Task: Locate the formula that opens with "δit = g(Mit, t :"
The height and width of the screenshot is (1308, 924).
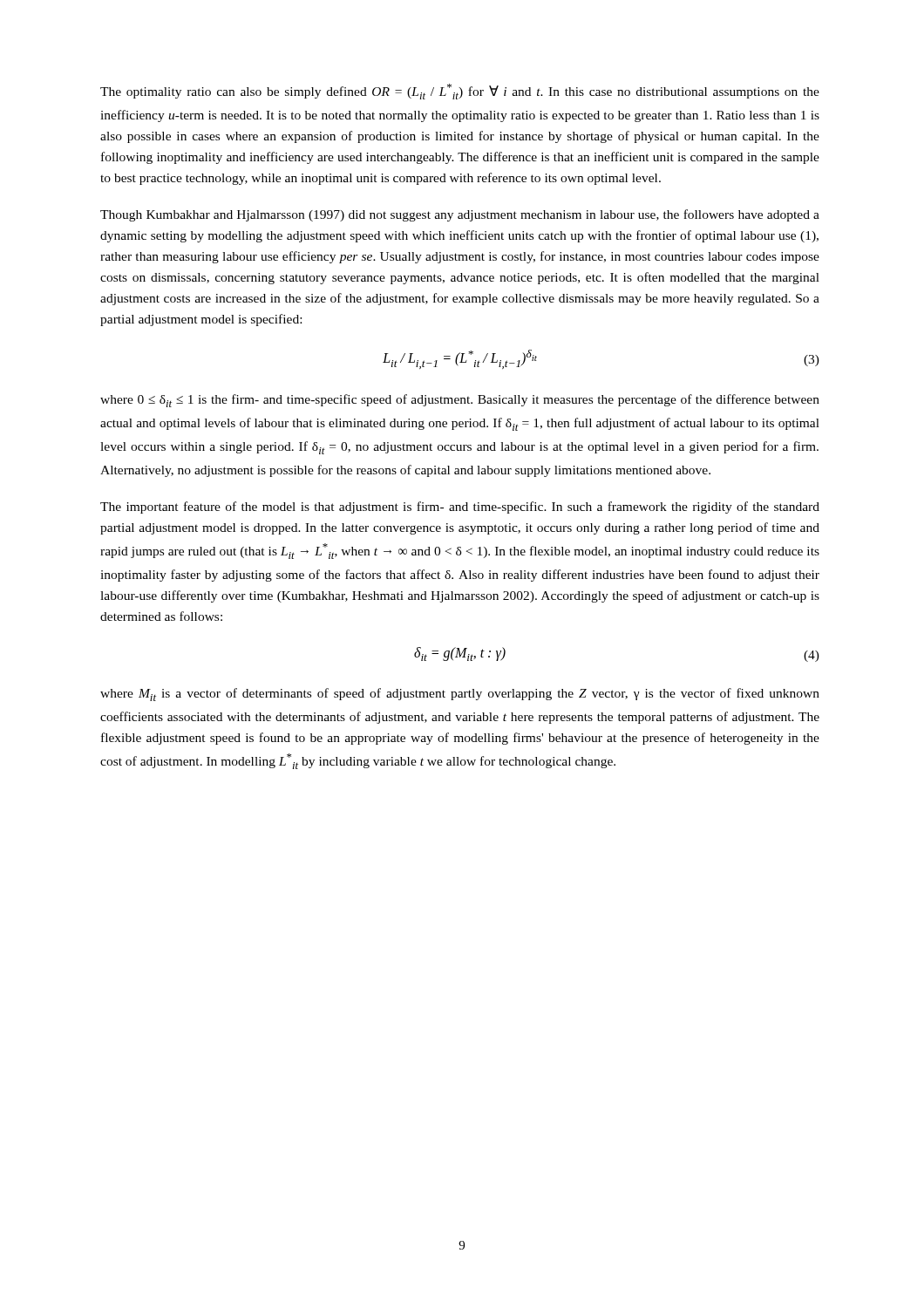Action: click(464, 654)
